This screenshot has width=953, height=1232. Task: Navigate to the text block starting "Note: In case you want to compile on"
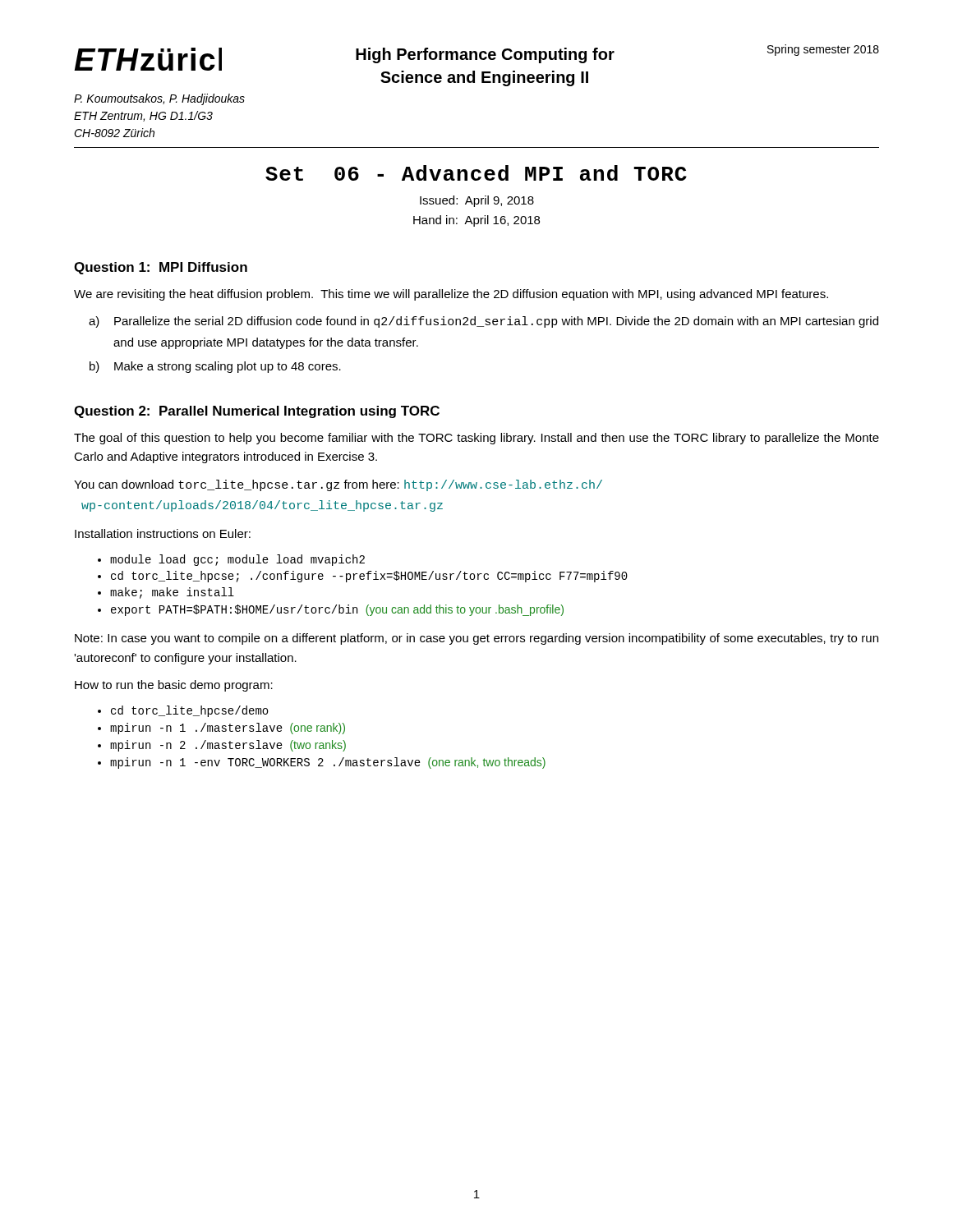tap(476, 648)
